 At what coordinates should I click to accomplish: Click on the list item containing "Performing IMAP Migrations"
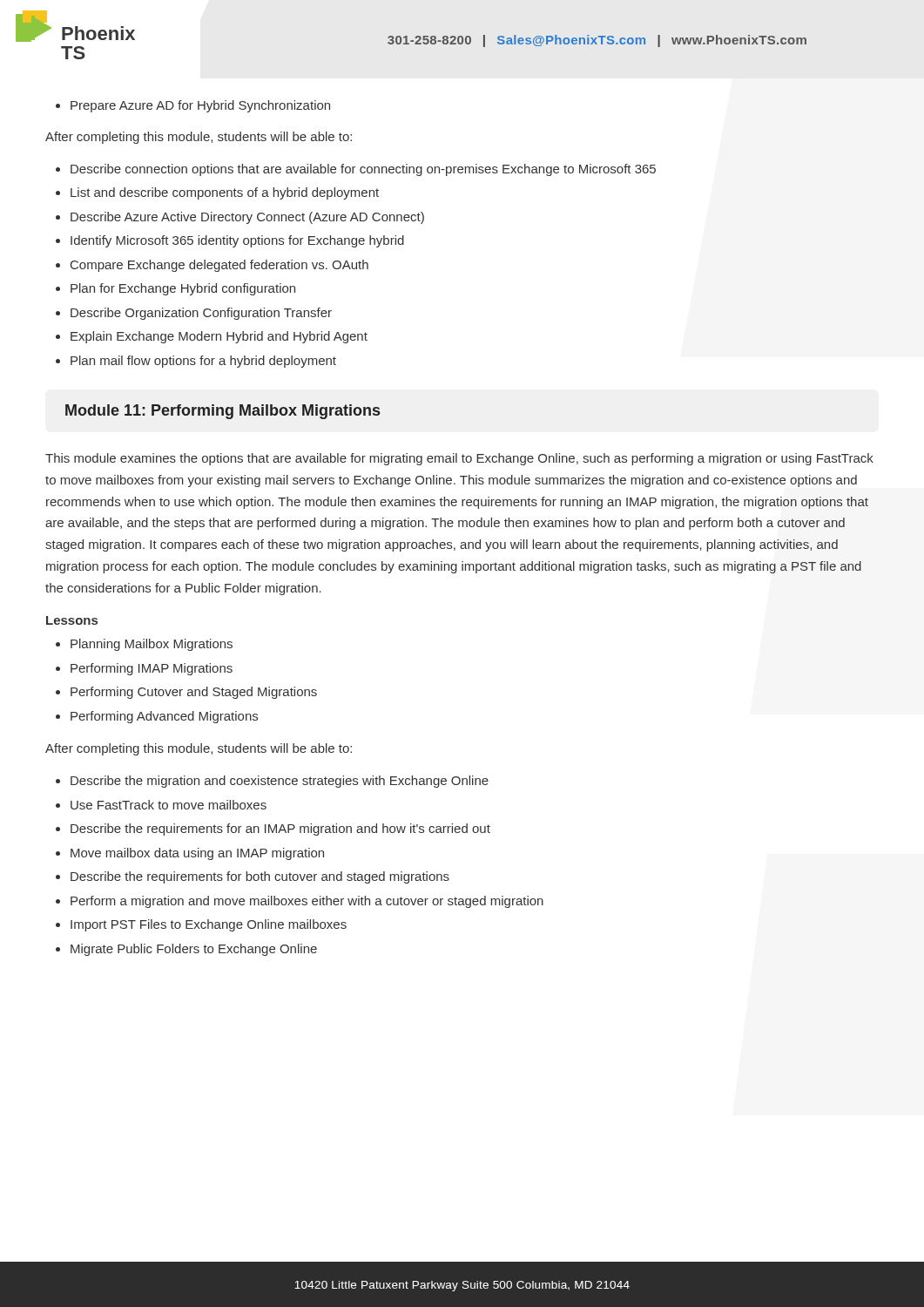click(x=144, y=669)
